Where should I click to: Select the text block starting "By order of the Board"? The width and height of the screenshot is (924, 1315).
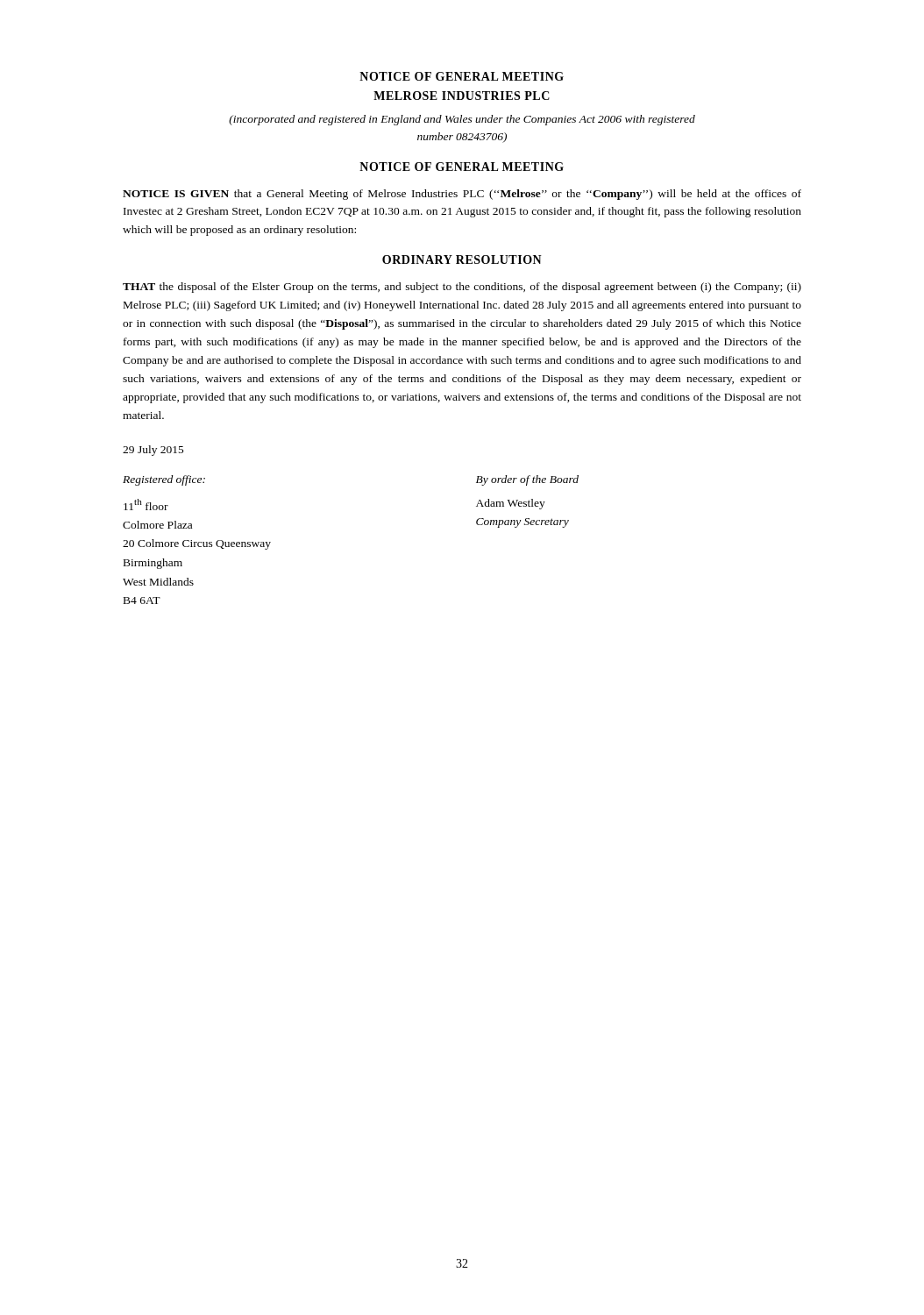527,479
